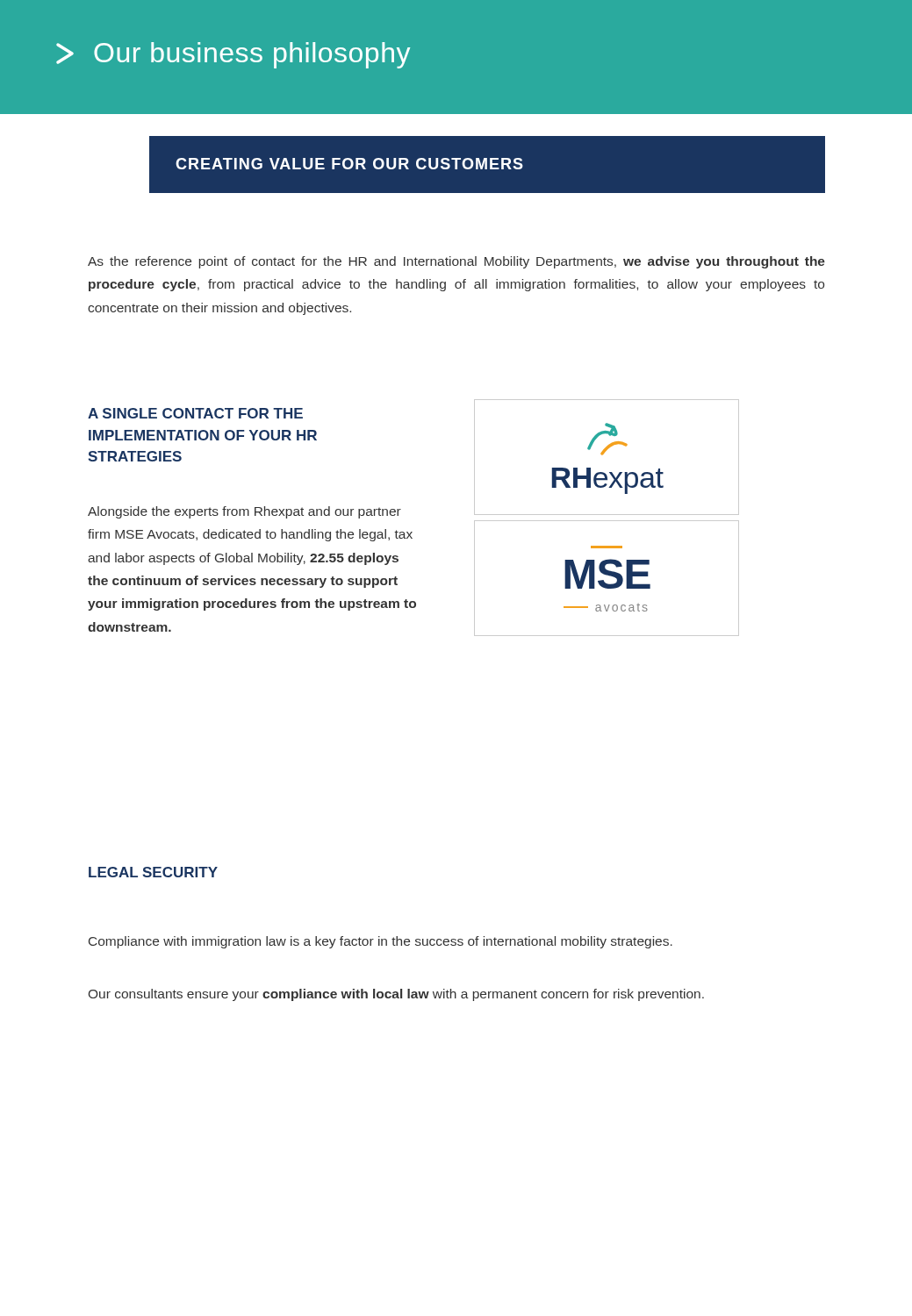Point to "Our business philosophy"

click(x=232, y=53)
